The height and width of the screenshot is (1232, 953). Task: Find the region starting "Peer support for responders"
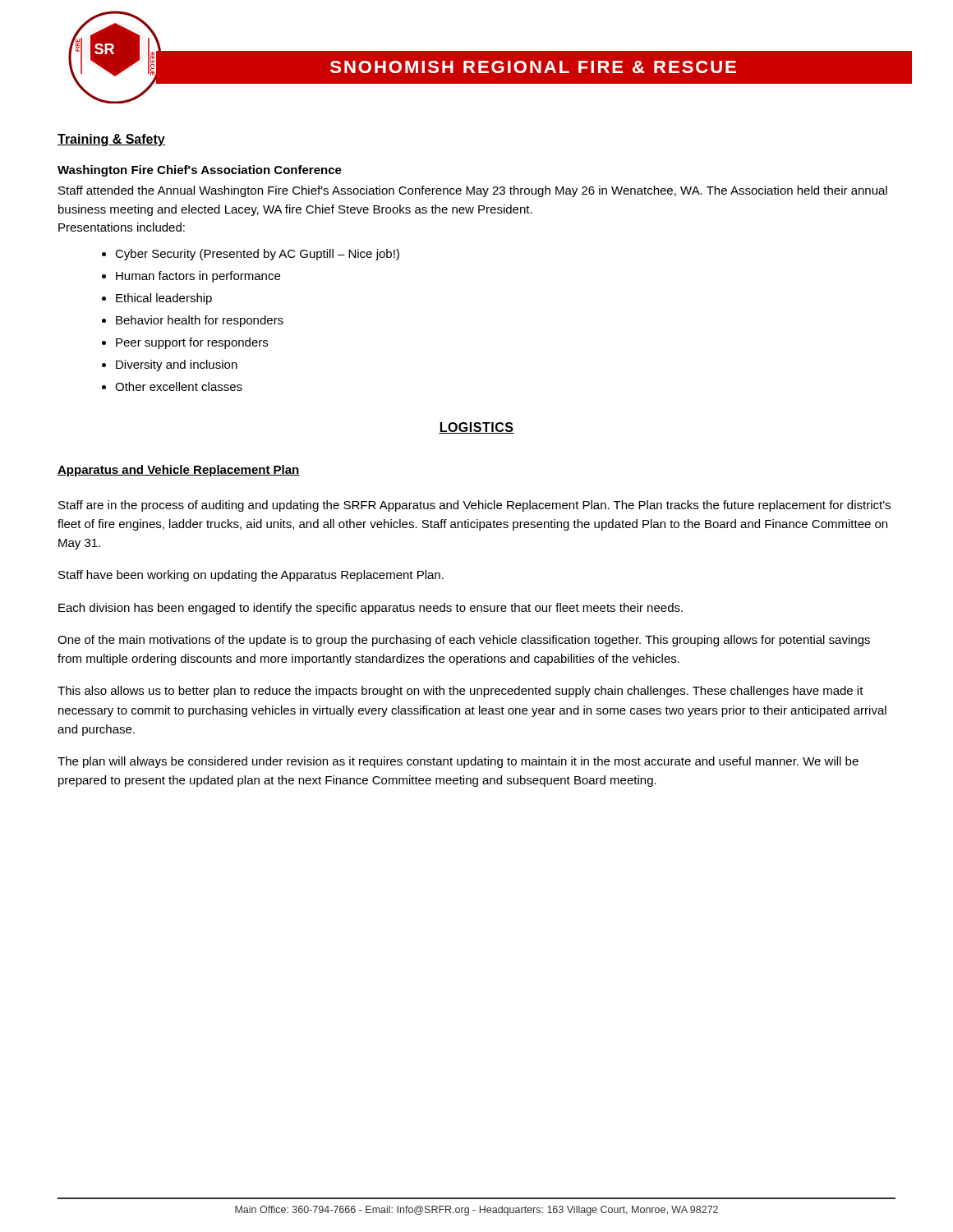(x=192, y=342)
